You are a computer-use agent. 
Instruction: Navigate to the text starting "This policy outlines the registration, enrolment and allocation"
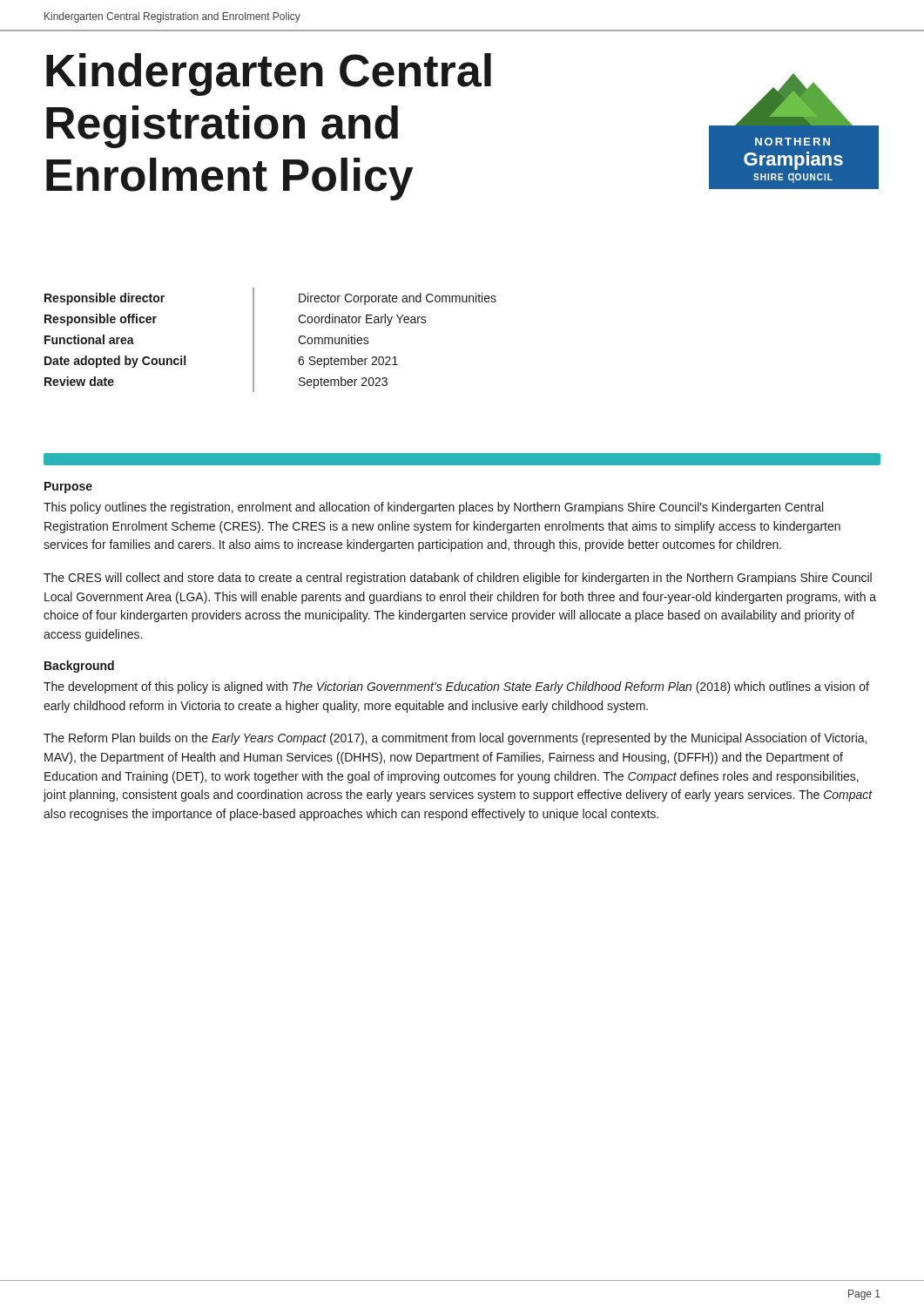coord(442,526)
